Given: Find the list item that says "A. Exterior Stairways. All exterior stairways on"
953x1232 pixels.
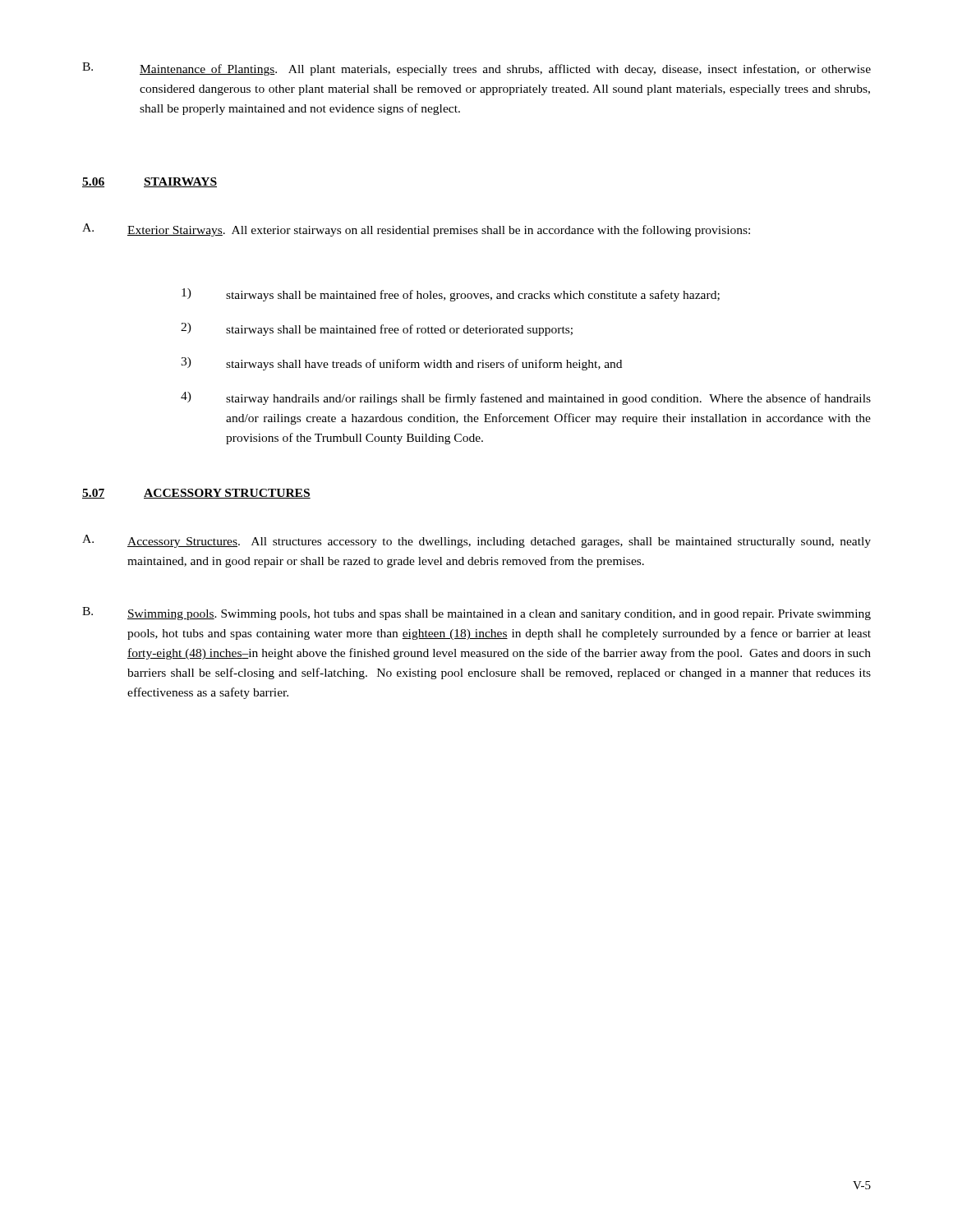Looking at the screenshot, I should click(x=476, y=230).
